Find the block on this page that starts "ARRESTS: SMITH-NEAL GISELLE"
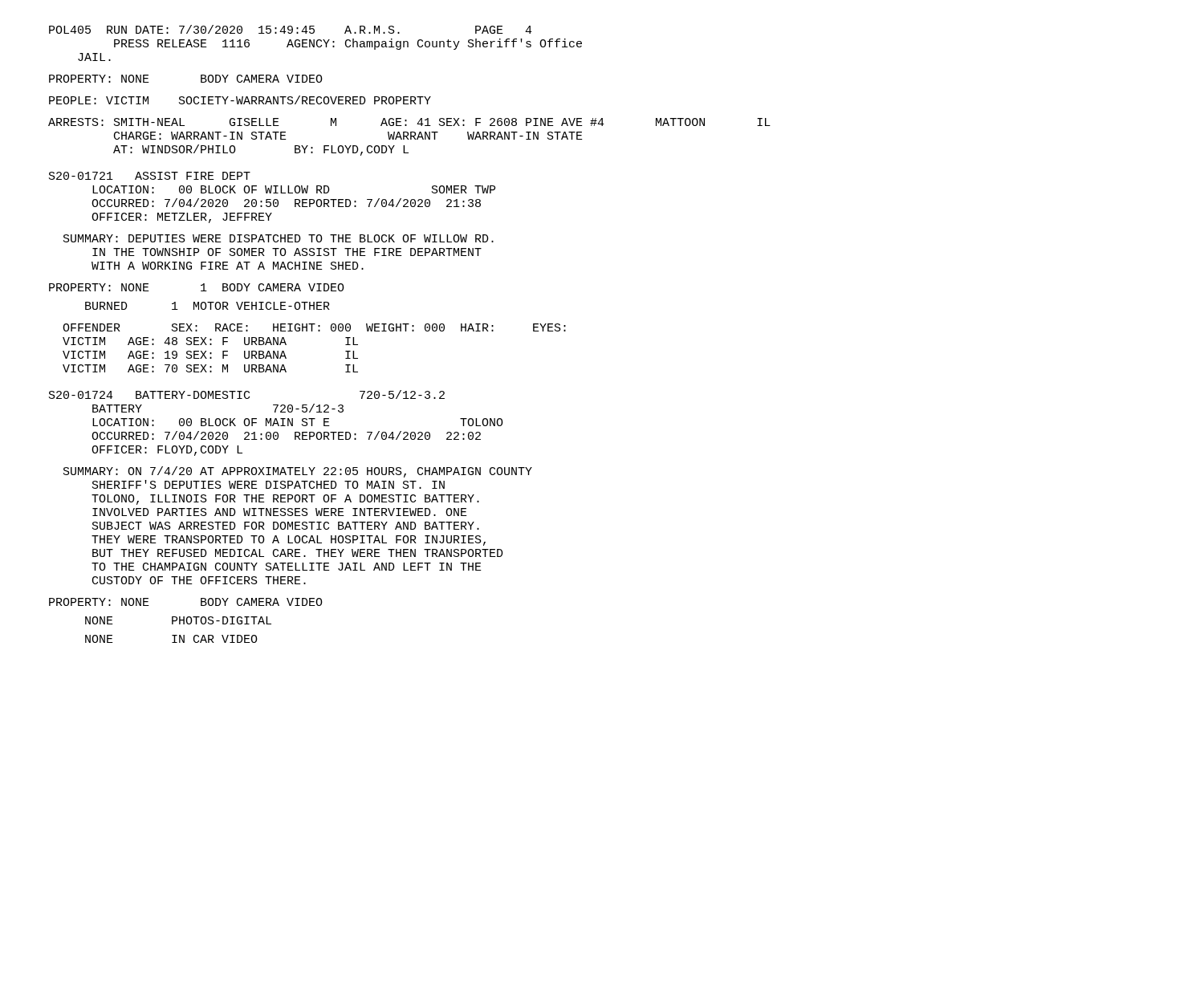Screen dimensions: 1004x1204 click(602, 137)
